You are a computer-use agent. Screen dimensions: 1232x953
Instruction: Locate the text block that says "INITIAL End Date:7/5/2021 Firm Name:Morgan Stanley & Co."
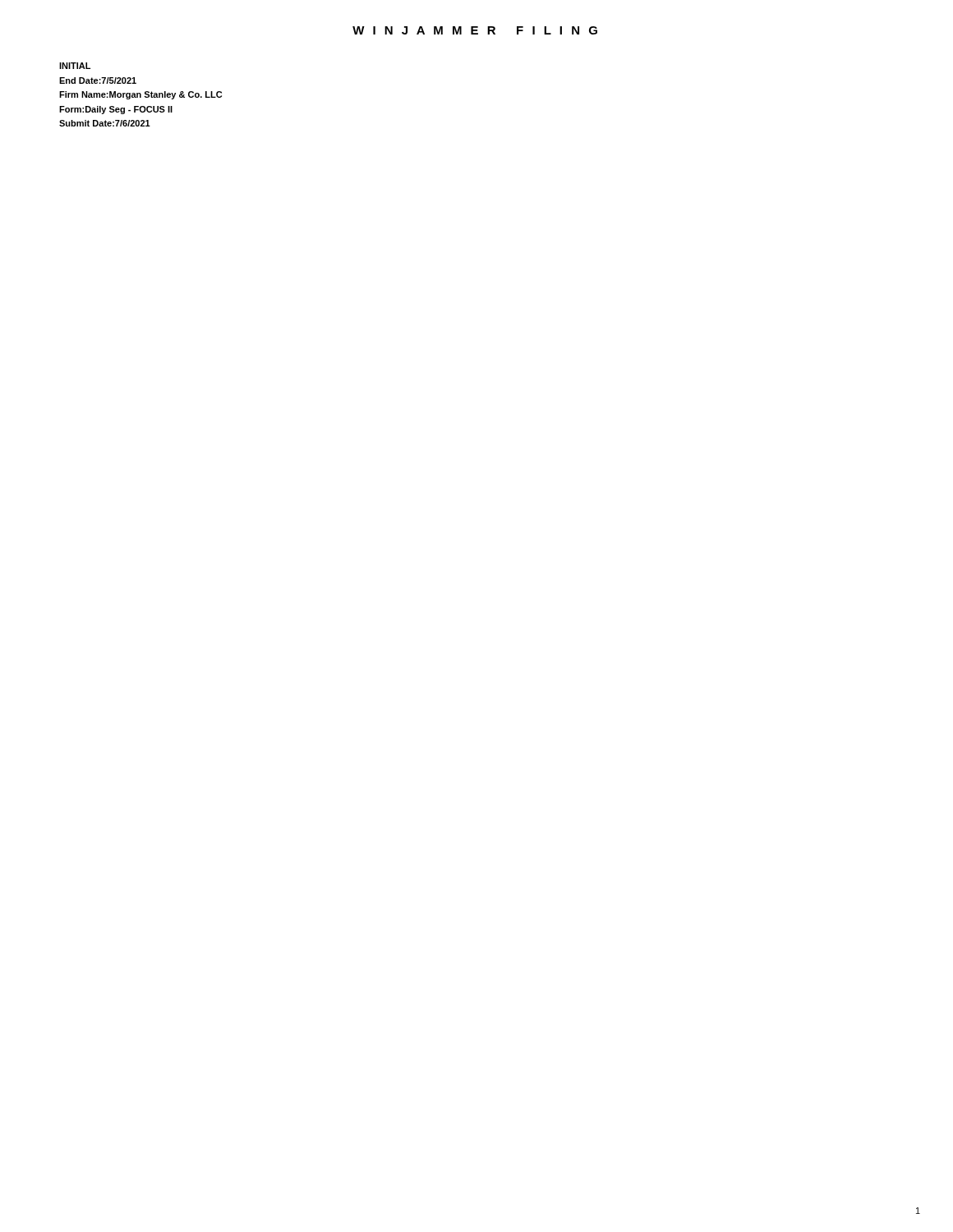click(141, 95)
